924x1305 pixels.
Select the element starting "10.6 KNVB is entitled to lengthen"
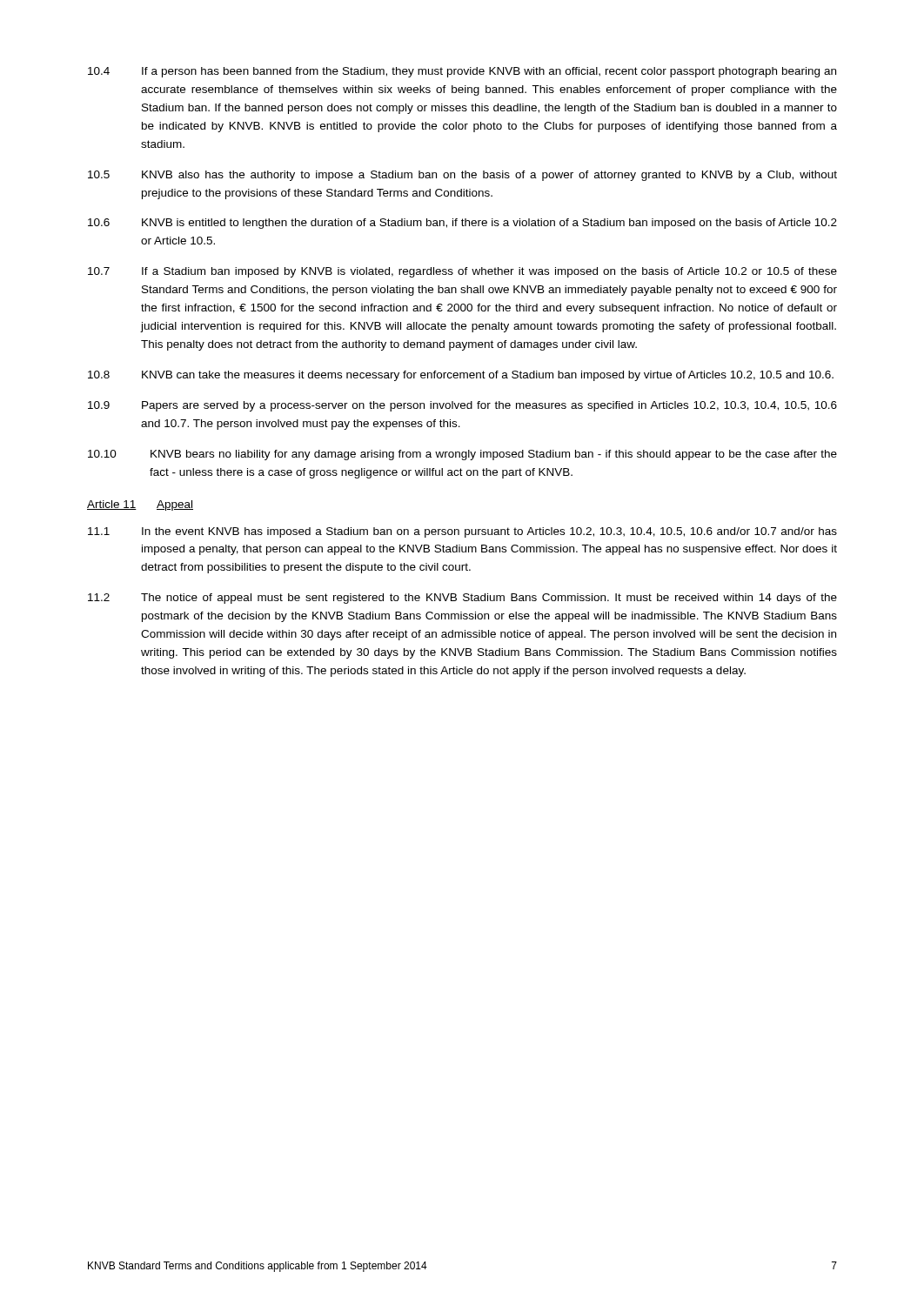(x=462, y=233)
